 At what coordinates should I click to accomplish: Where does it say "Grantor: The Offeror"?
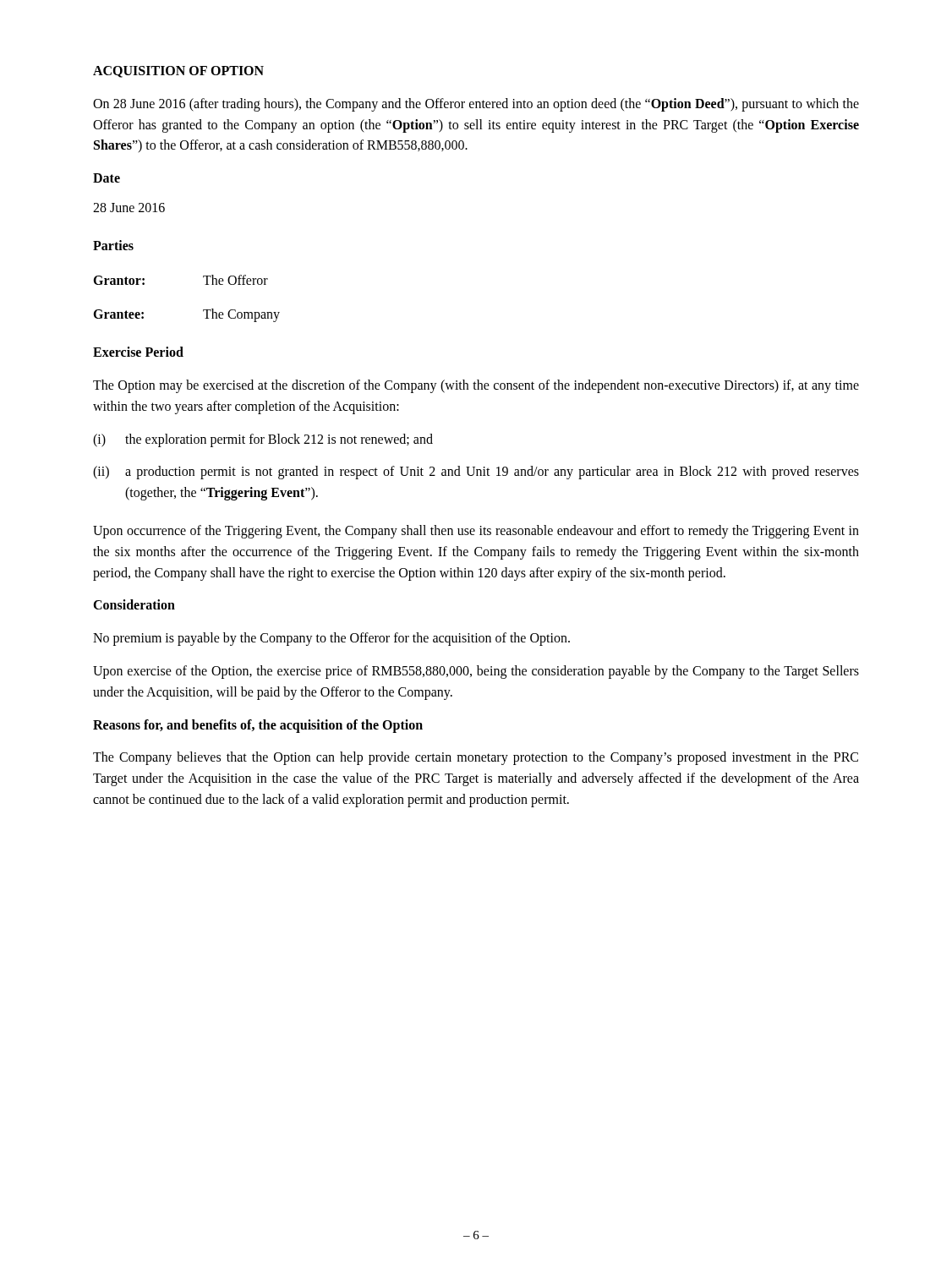pyautogui.click(x=120, y=279)
